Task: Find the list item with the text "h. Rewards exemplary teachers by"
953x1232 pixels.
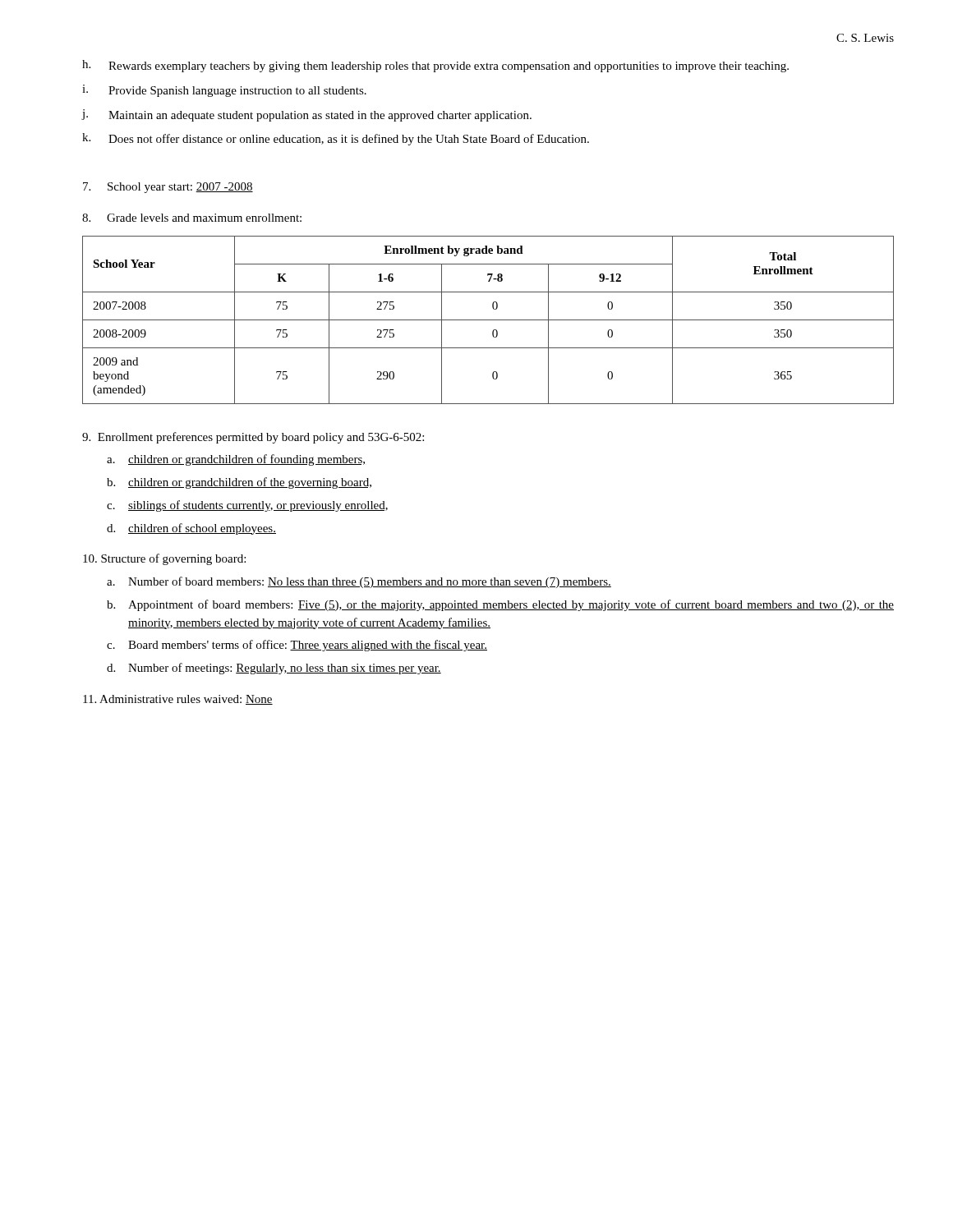Action: pos(488,66)
